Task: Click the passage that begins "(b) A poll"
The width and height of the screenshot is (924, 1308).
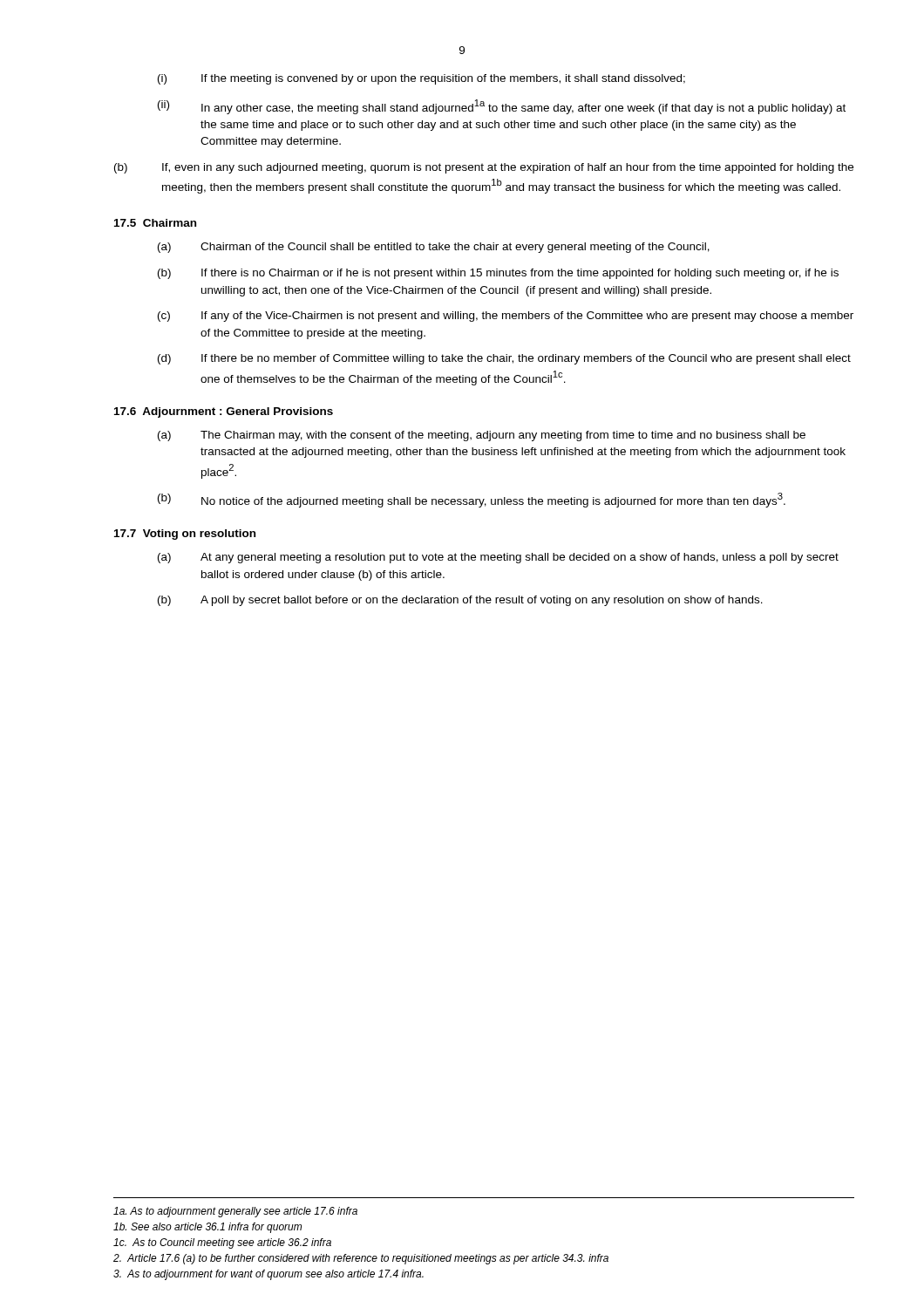Action: (x=506, y=600)
